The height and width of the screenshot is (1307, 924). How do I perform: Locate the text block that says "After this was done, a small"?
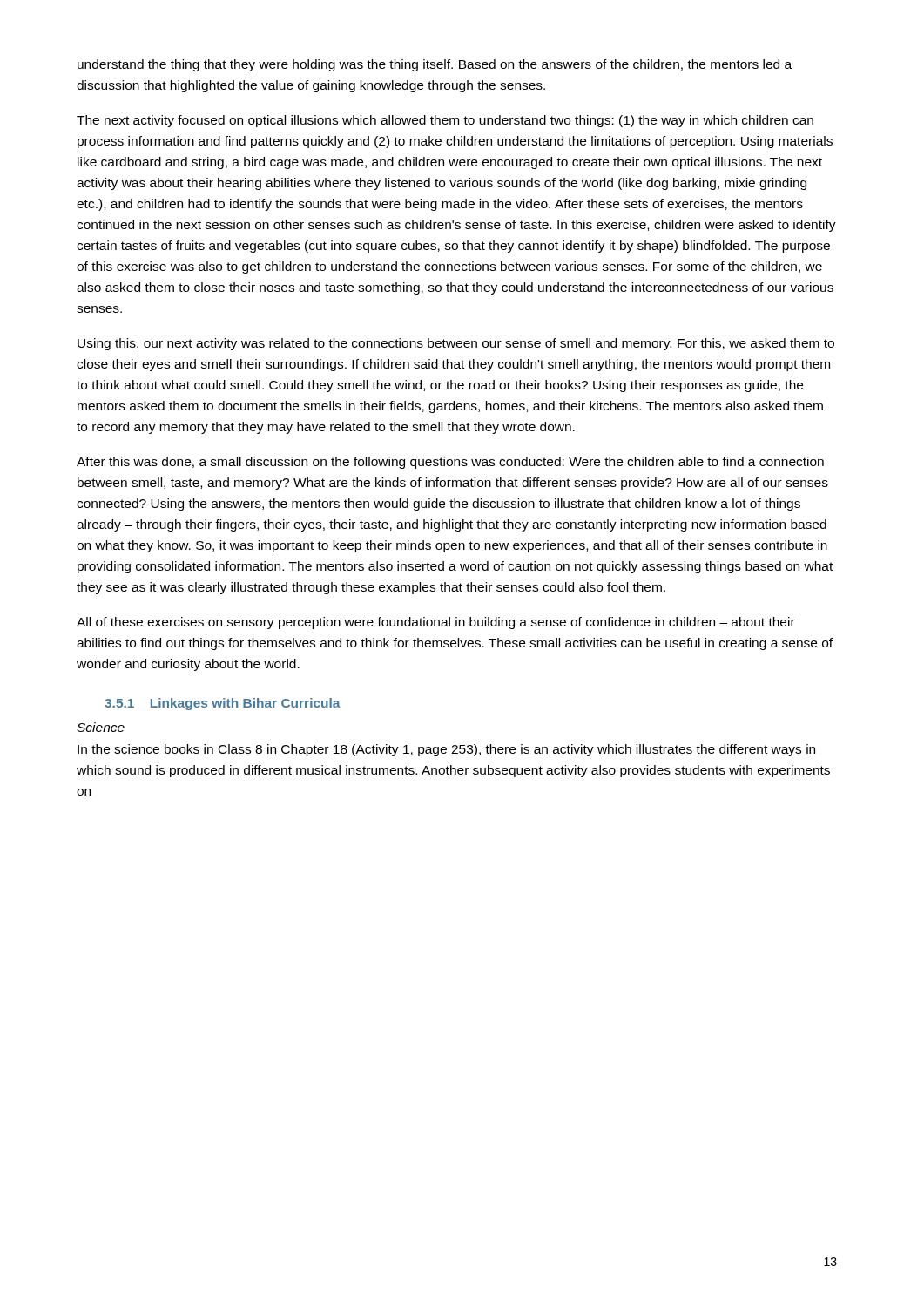click(455, 524)
